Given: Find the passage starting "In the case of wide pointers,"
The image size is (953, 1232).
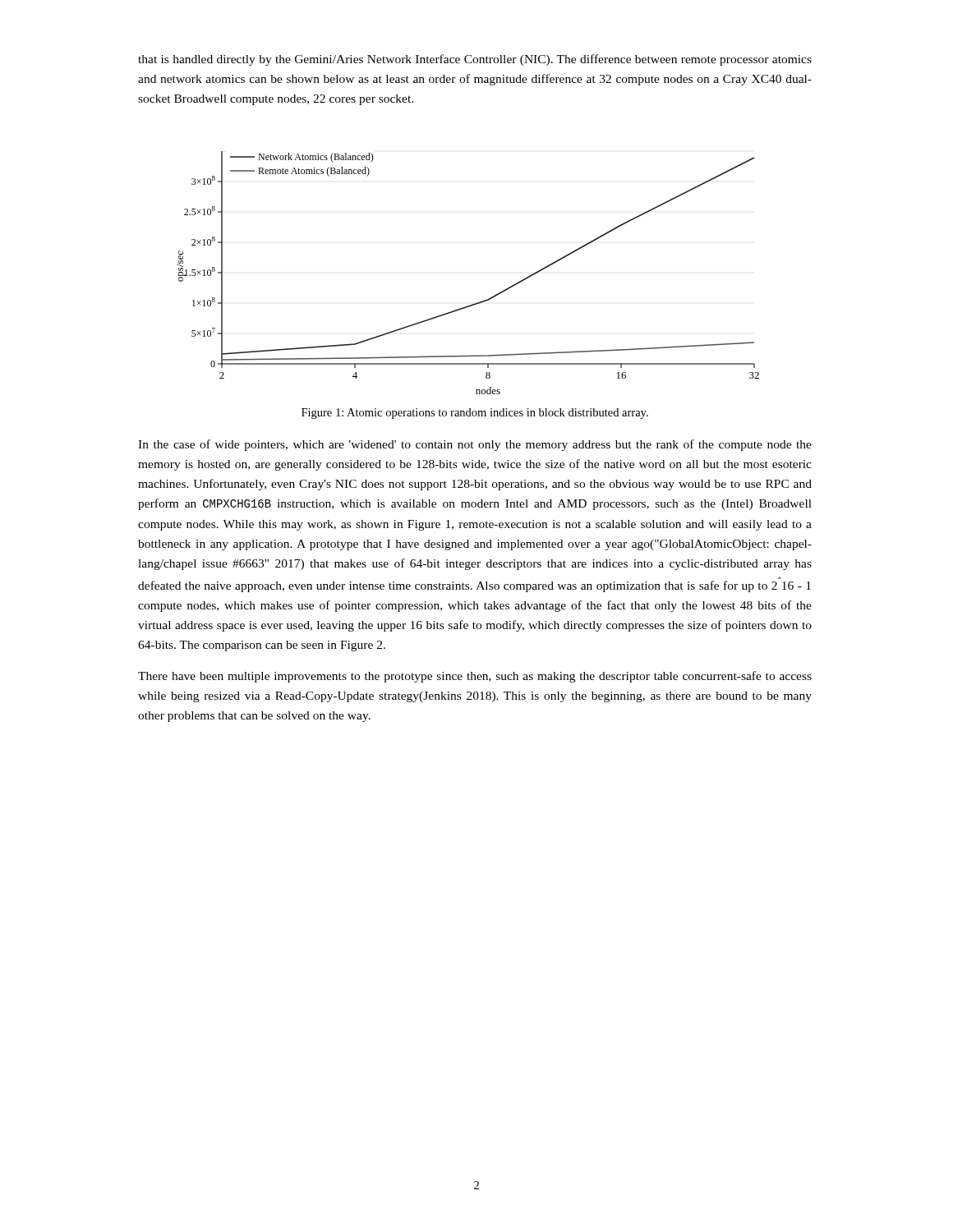Looking at the screenshot, I should [x=475, y=544].
